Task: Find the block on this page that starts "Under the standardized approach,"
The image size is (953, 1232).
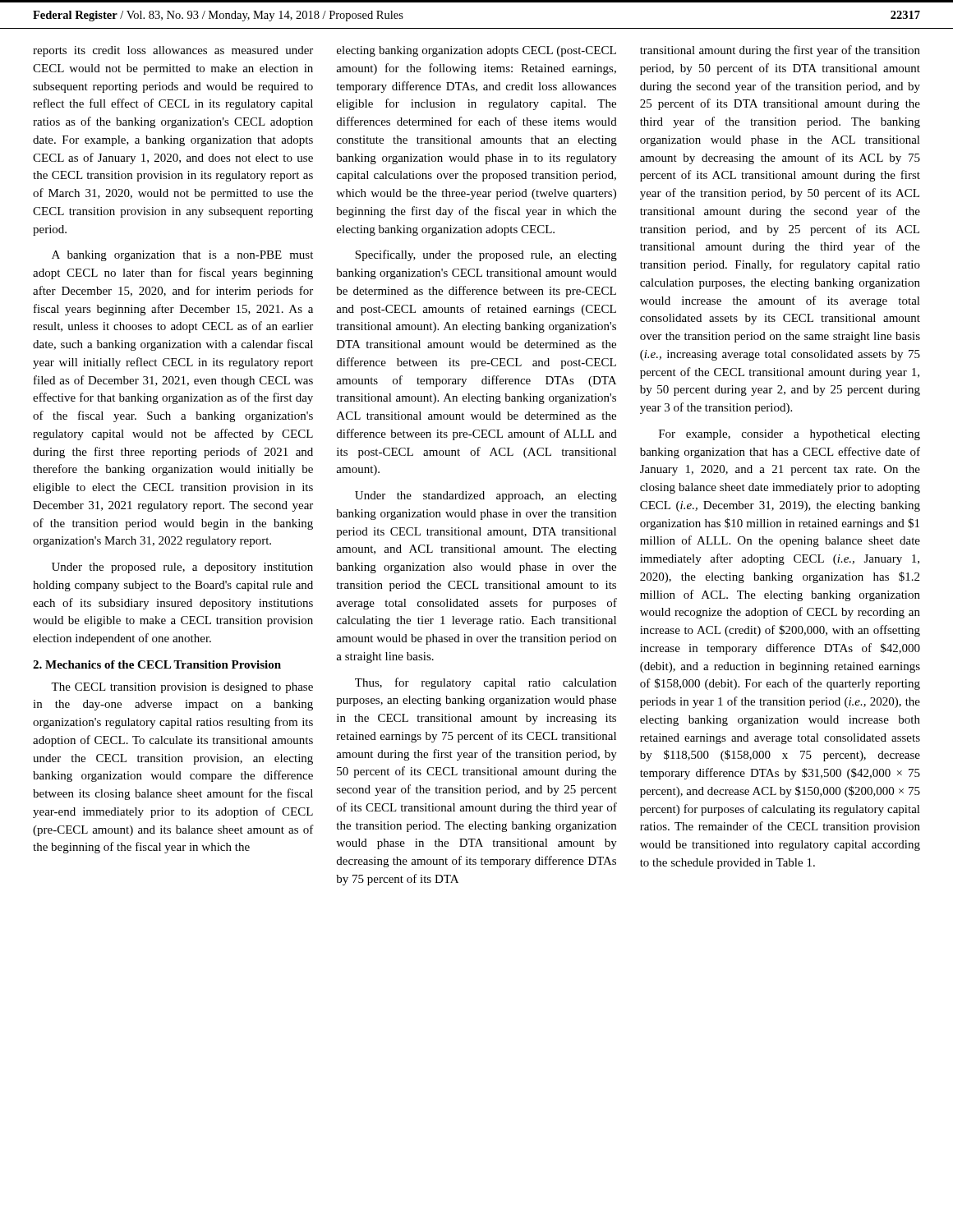Action: tap(476, 576)
